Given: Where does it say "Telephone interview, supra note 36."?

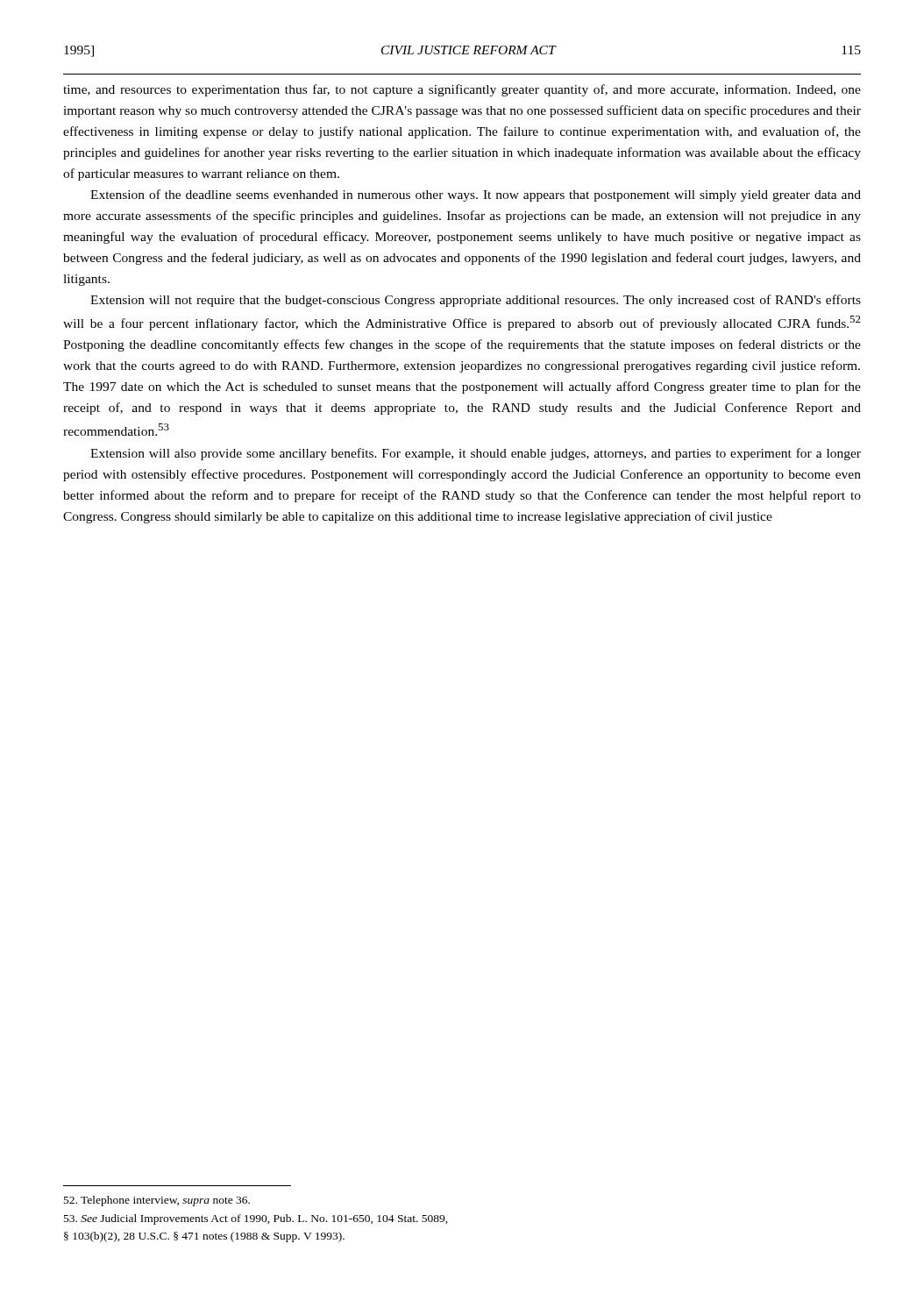Looking at the screenshot, I should pos(157,1201).
